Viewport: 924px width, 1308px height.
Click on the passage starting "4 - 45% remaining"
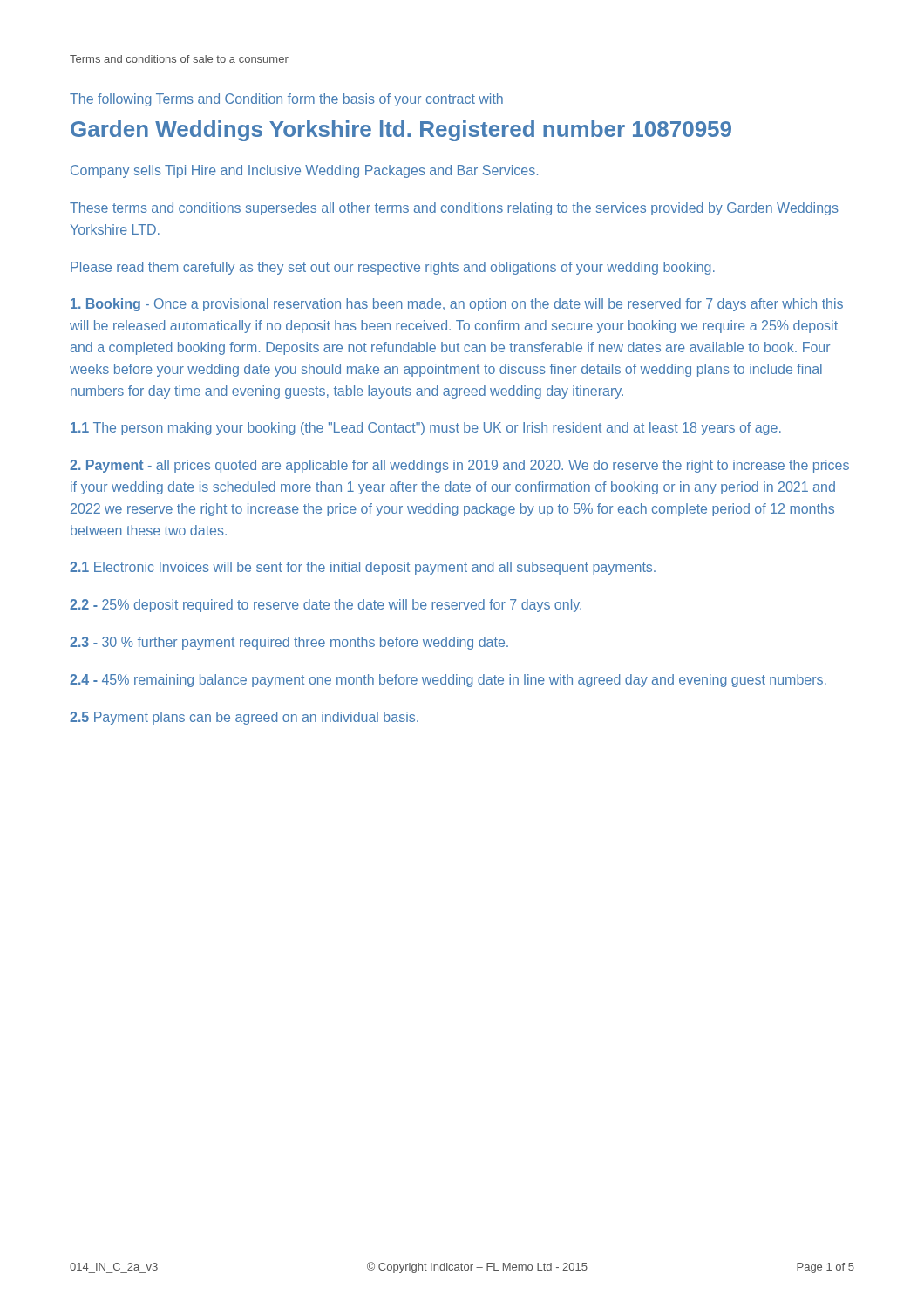449,680
